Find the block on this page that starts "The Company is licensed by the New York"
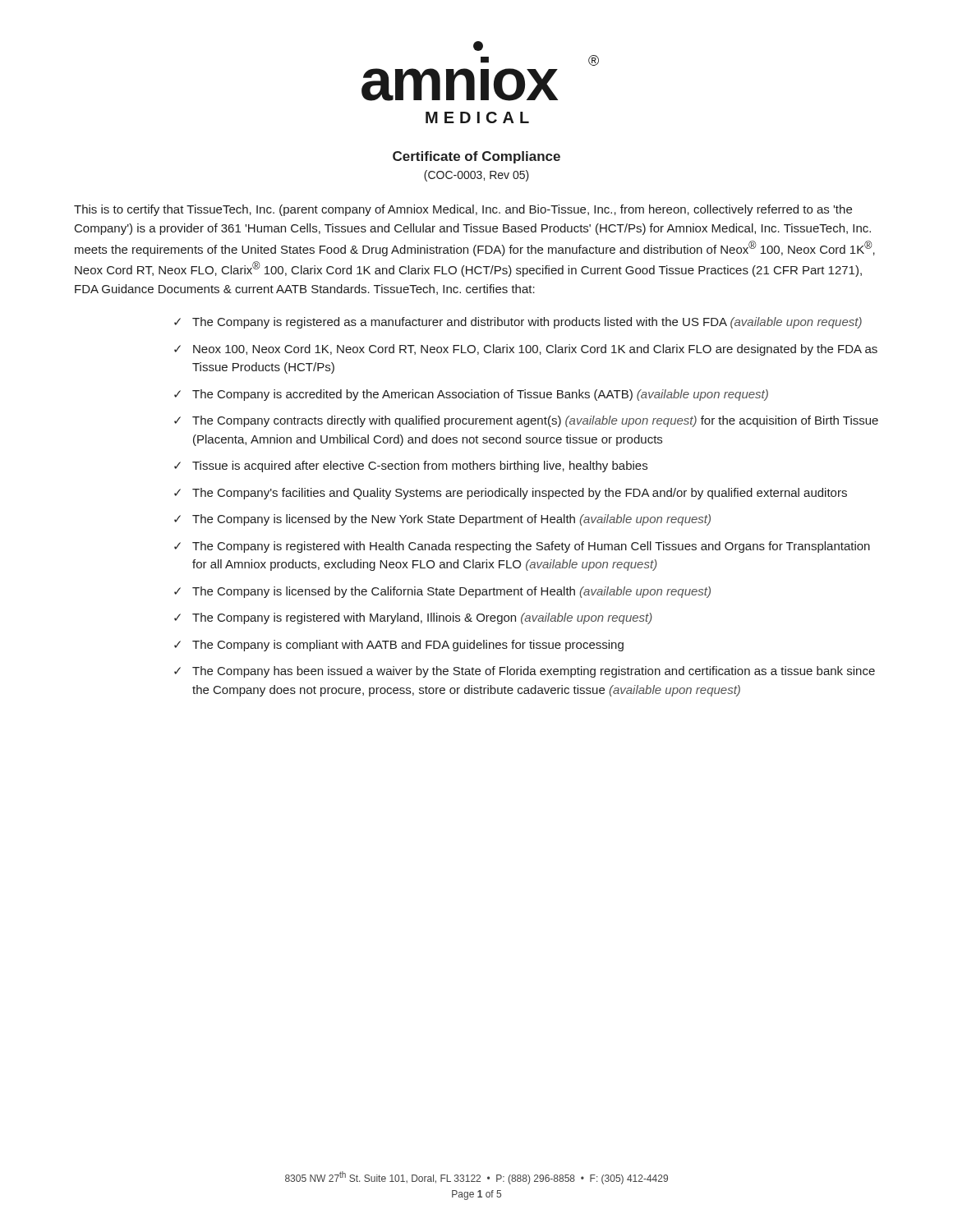Viewport: 953px width, 1232px height. (x=452, y=519)
